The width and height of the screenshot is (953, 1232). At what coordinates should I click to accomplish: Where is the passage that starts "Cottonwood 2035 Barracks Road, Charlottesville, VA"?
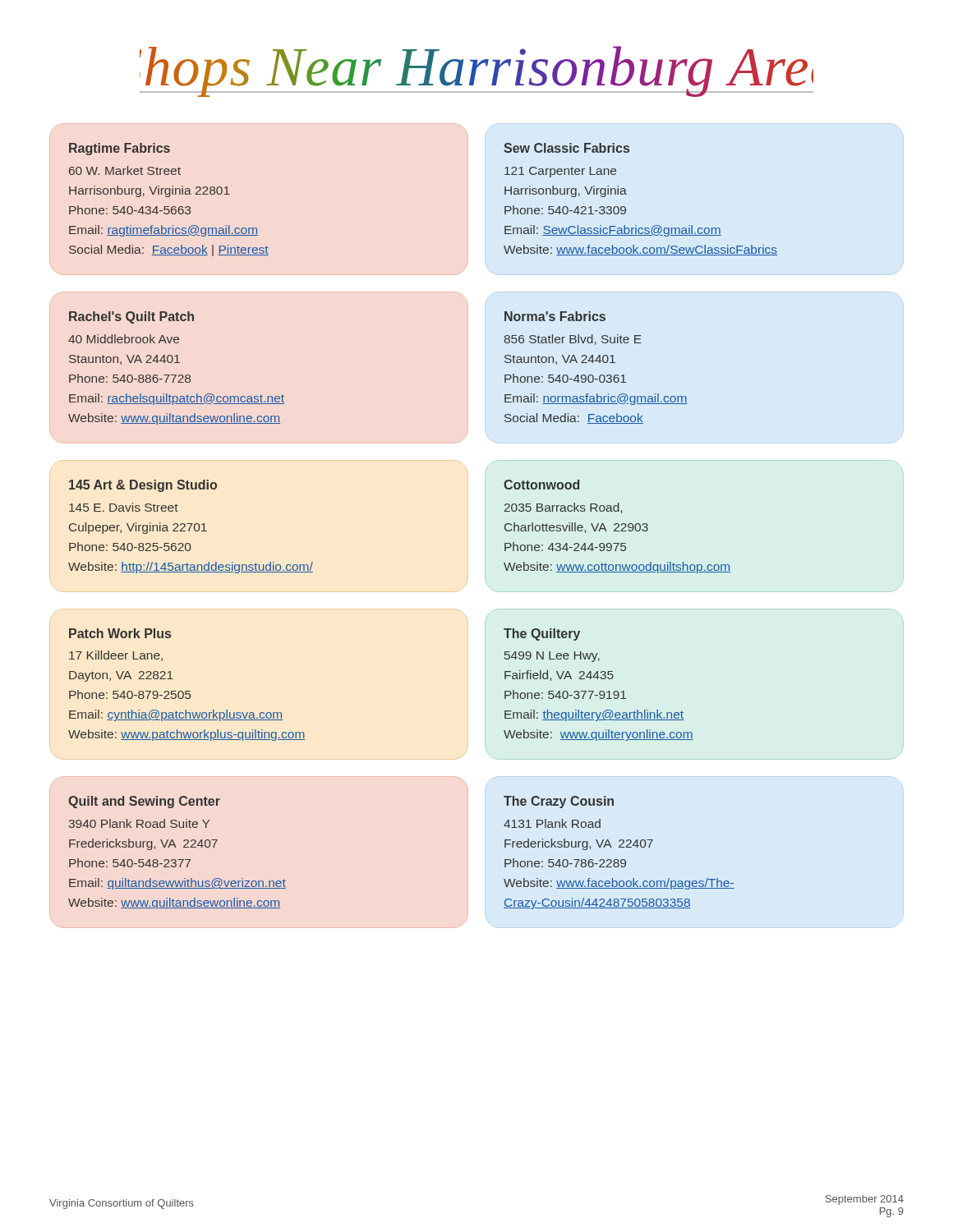(541, 485)
